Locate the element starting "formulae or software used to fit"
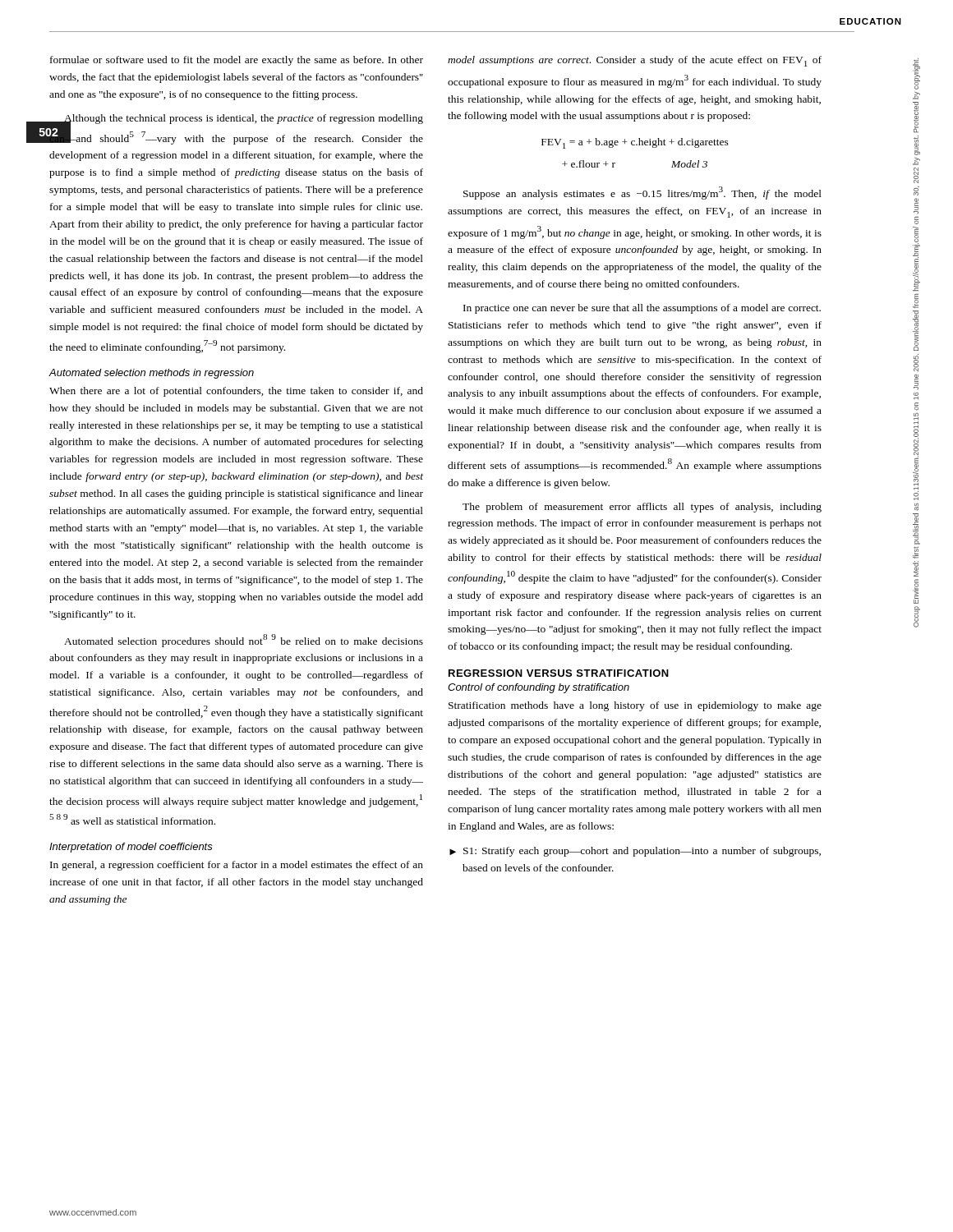 [236, 204]
